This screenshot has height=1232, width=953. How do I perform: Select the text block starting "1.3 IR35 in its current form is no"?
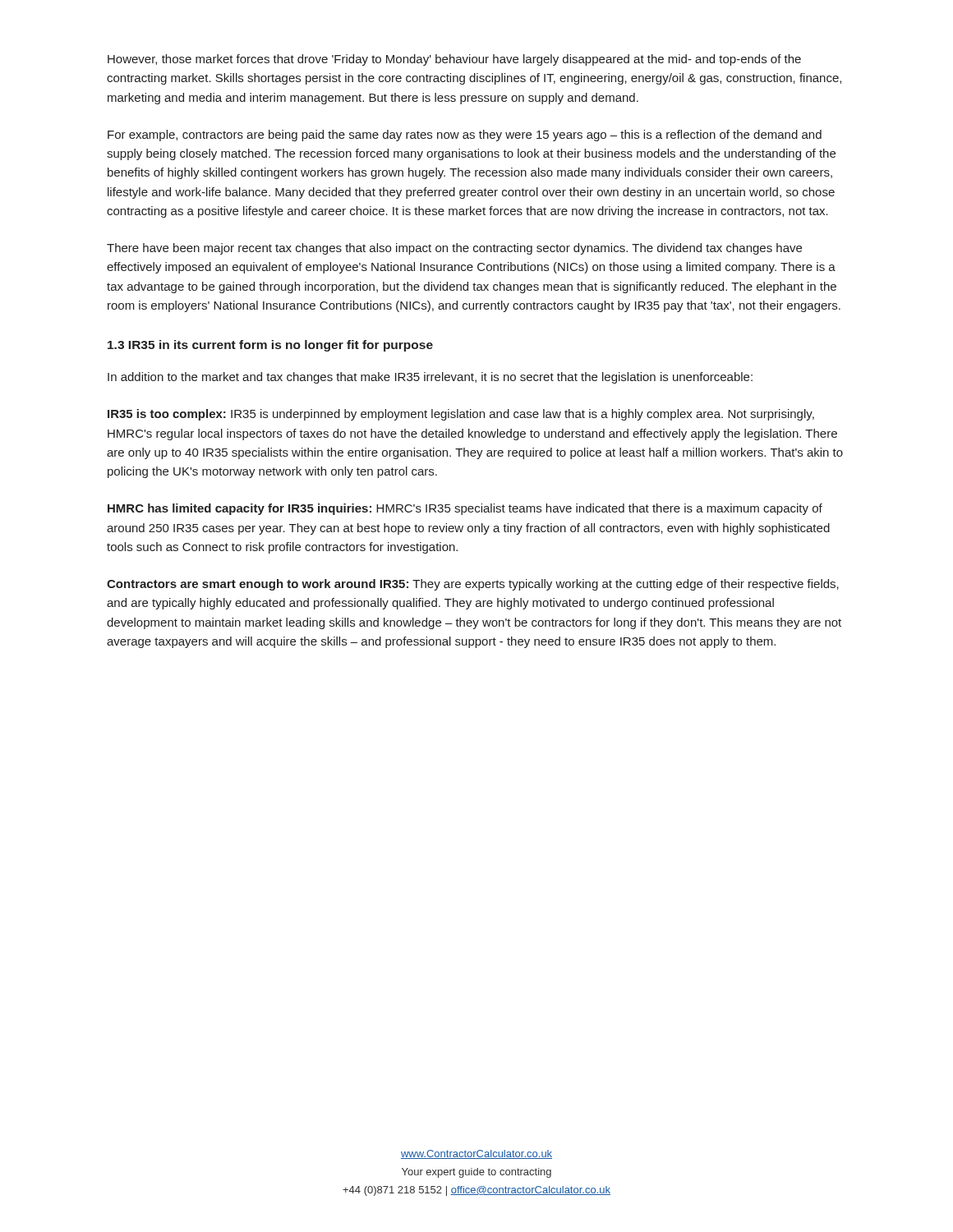pos(270,345)
